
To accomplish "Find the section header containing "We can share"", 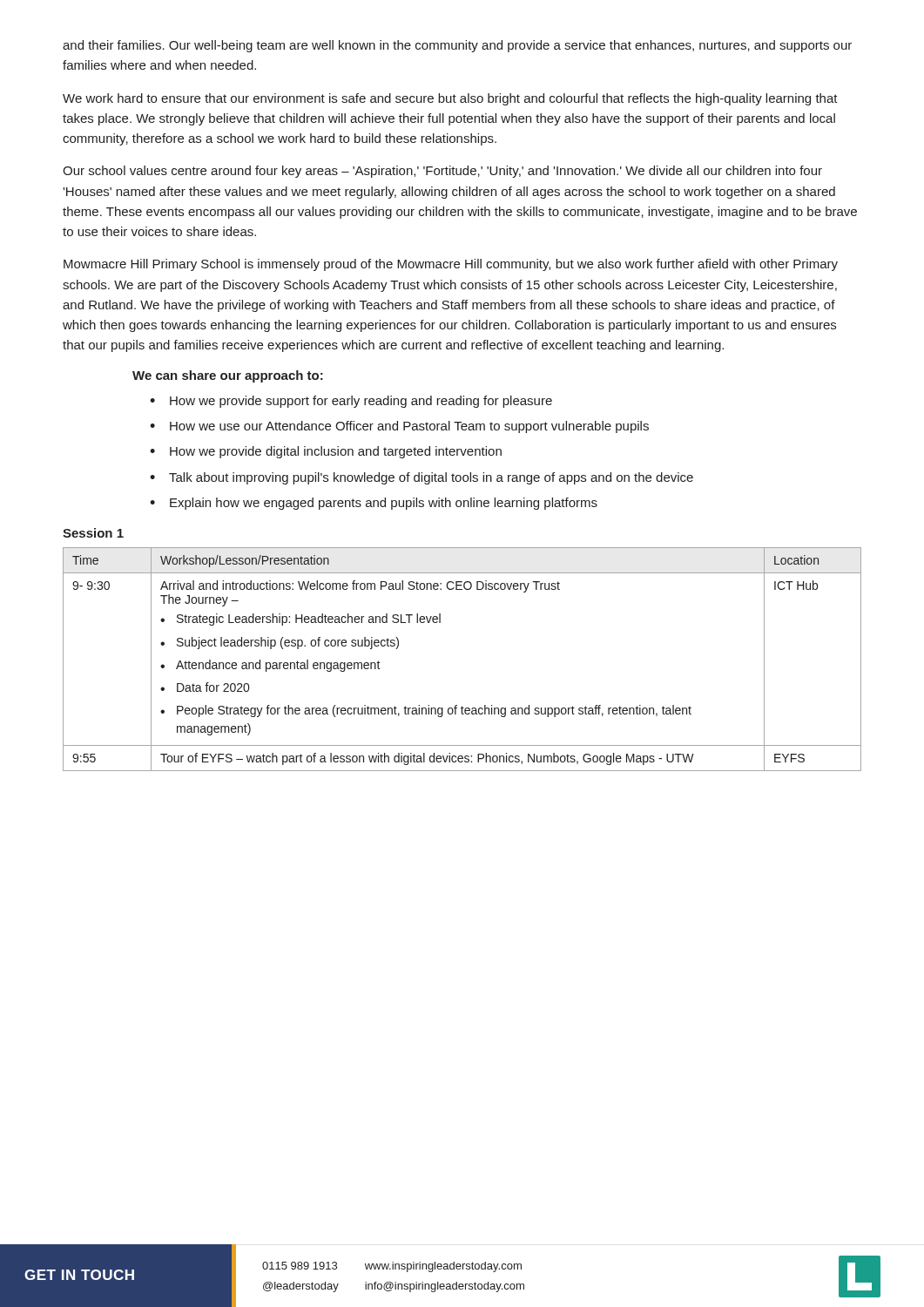I will (228, 375).
